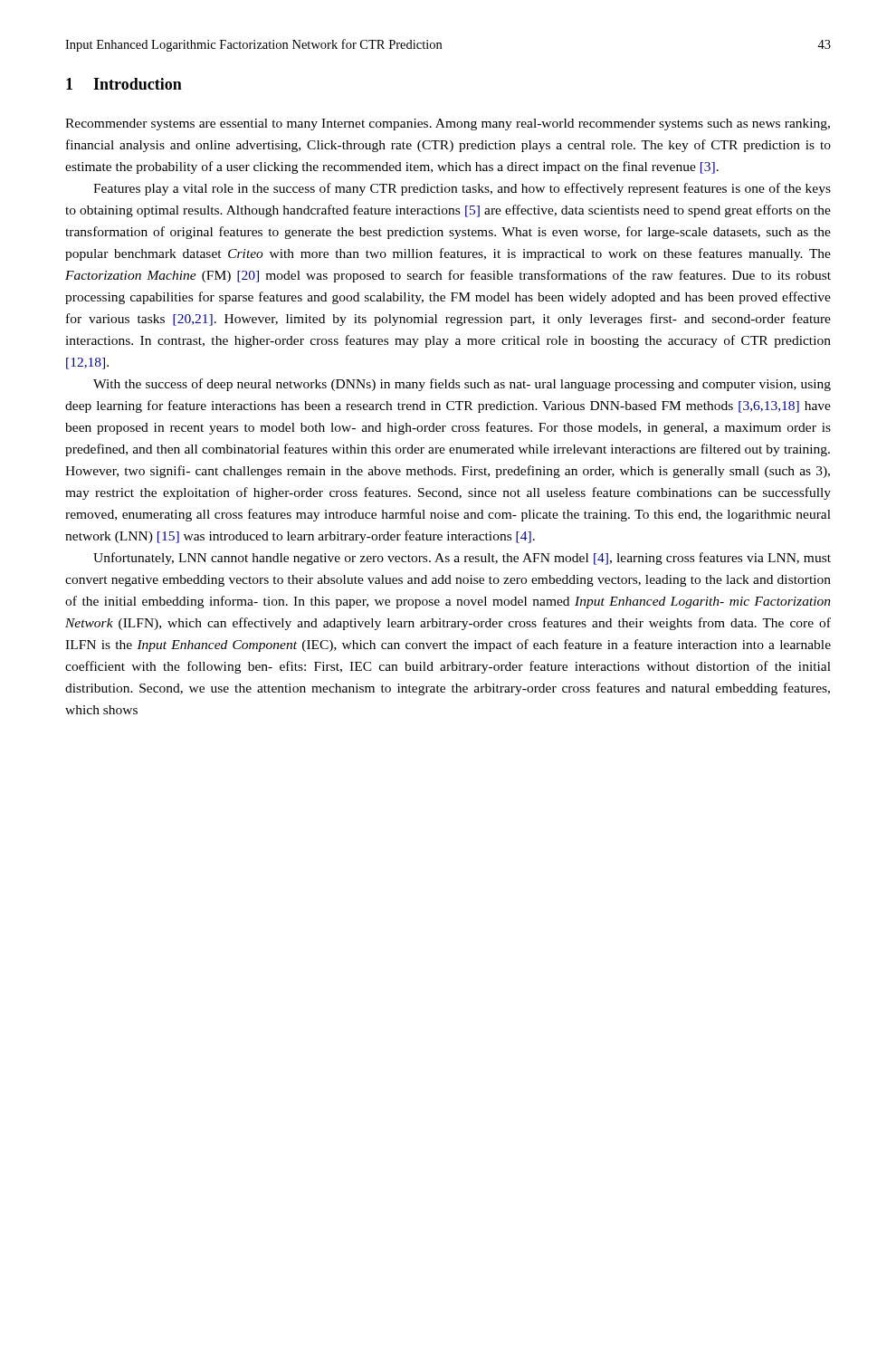Locate the block starting "Unfortunately, LNN cannot handle negative or"

coord(448,634)
